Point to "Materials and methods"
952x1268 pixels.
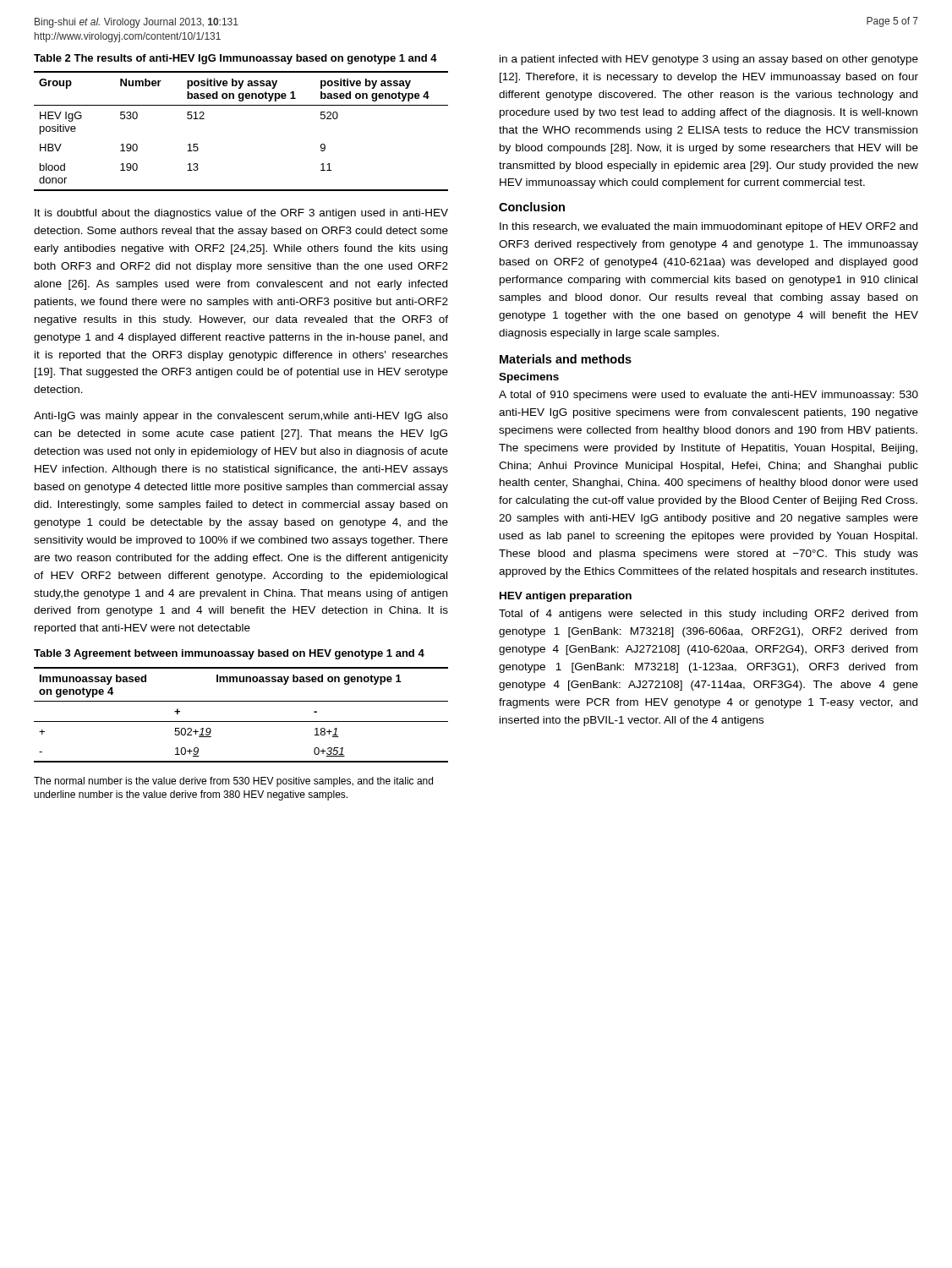pos(565,359)
